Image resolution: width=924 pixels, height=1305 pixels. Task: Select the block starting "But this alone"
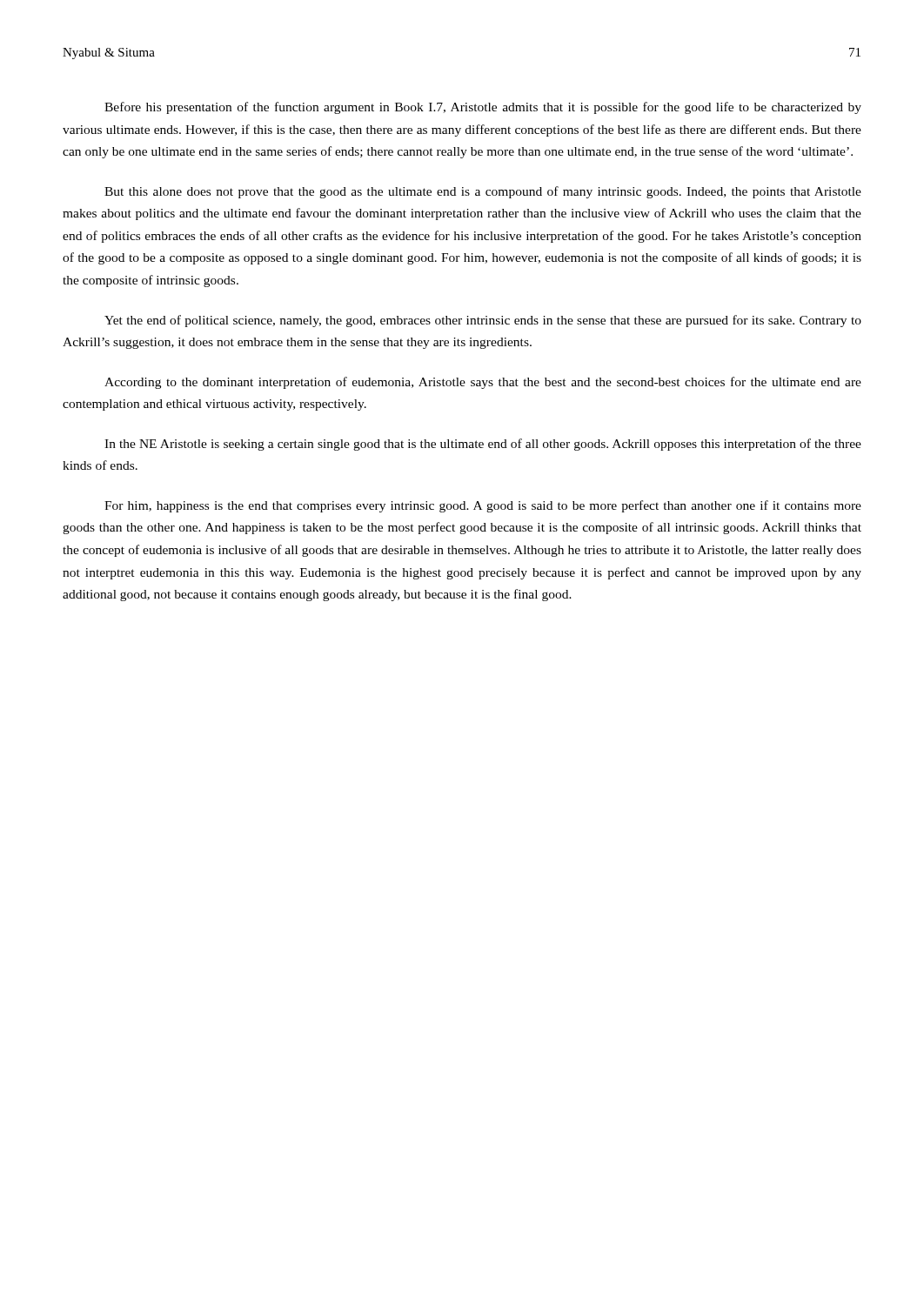462,235
